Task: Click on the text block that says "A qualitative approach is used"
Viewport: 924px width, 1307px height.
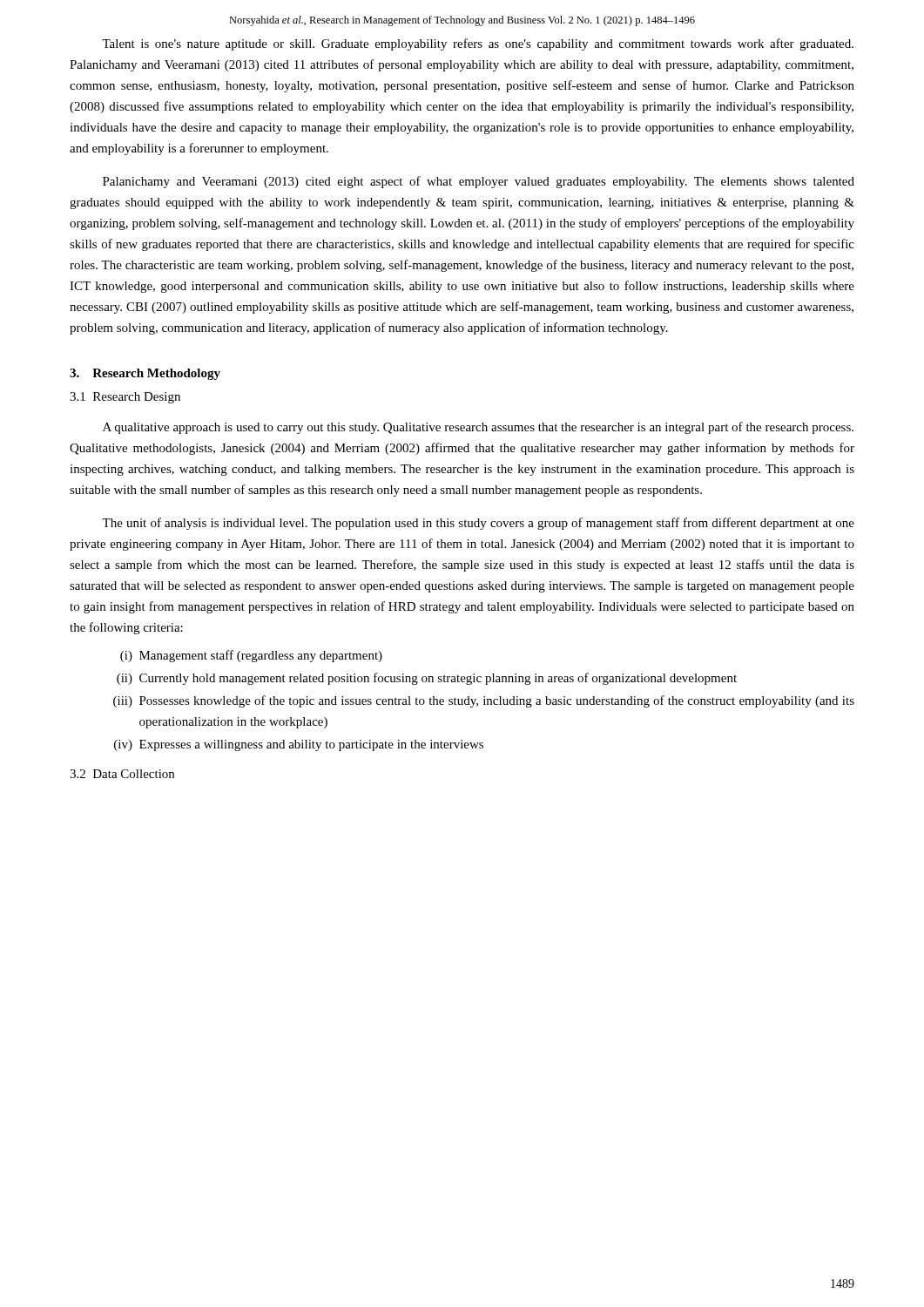Action: pos(462,458)
